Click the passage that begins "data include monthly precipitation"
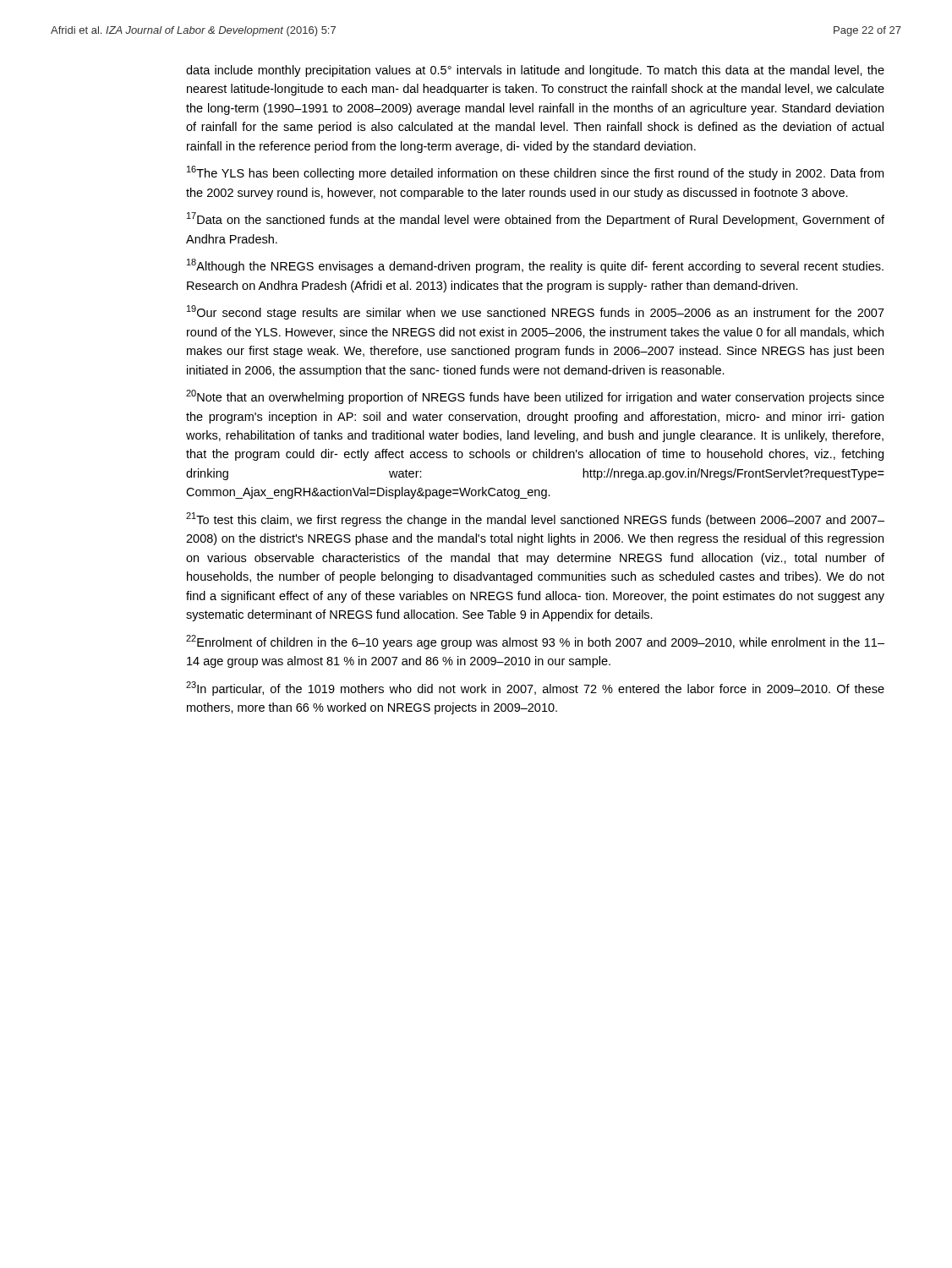This screenshot has height=1268, width=952. [x=535, y=108]
